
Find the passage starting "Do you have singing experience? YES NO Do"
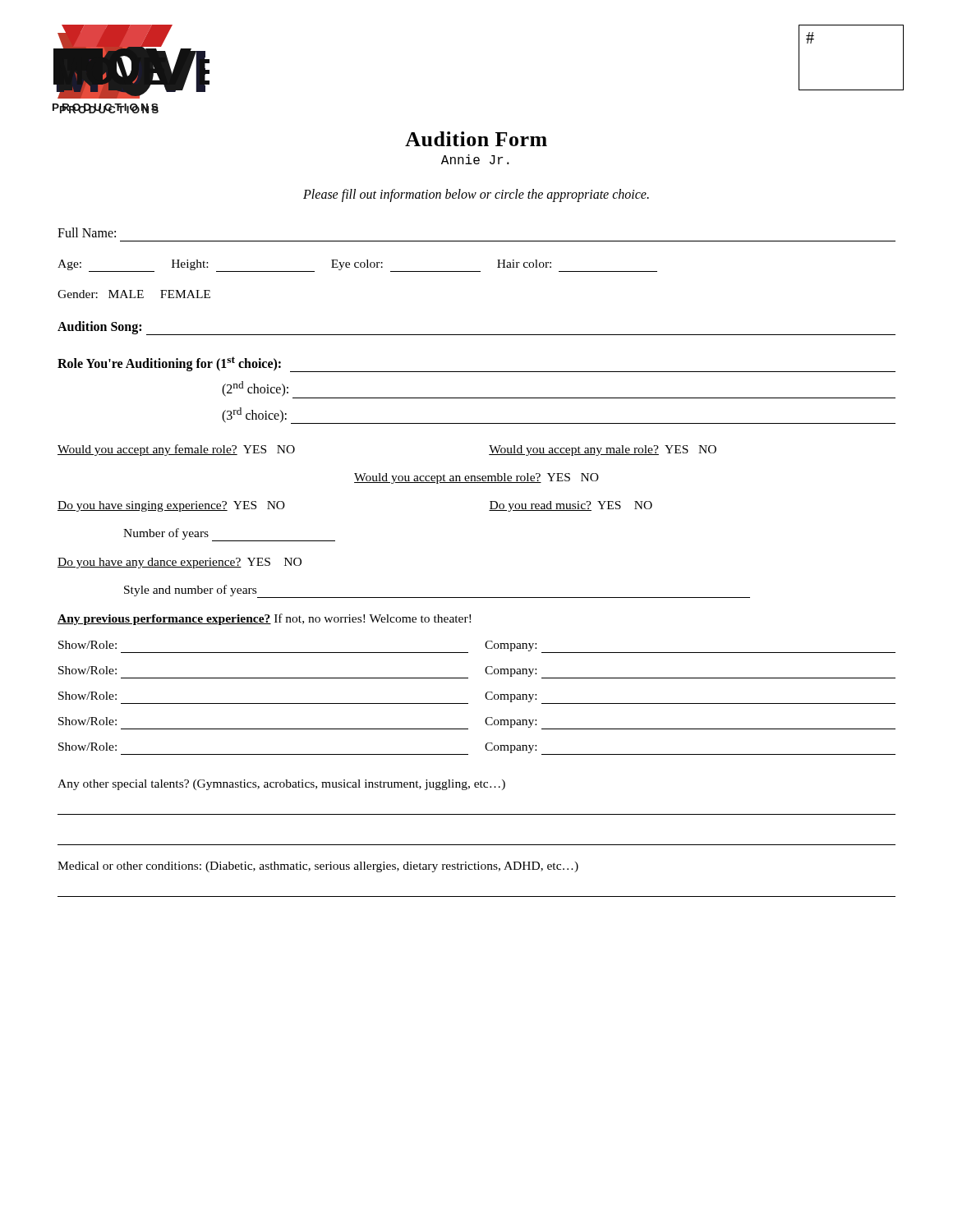click(152, 506)
